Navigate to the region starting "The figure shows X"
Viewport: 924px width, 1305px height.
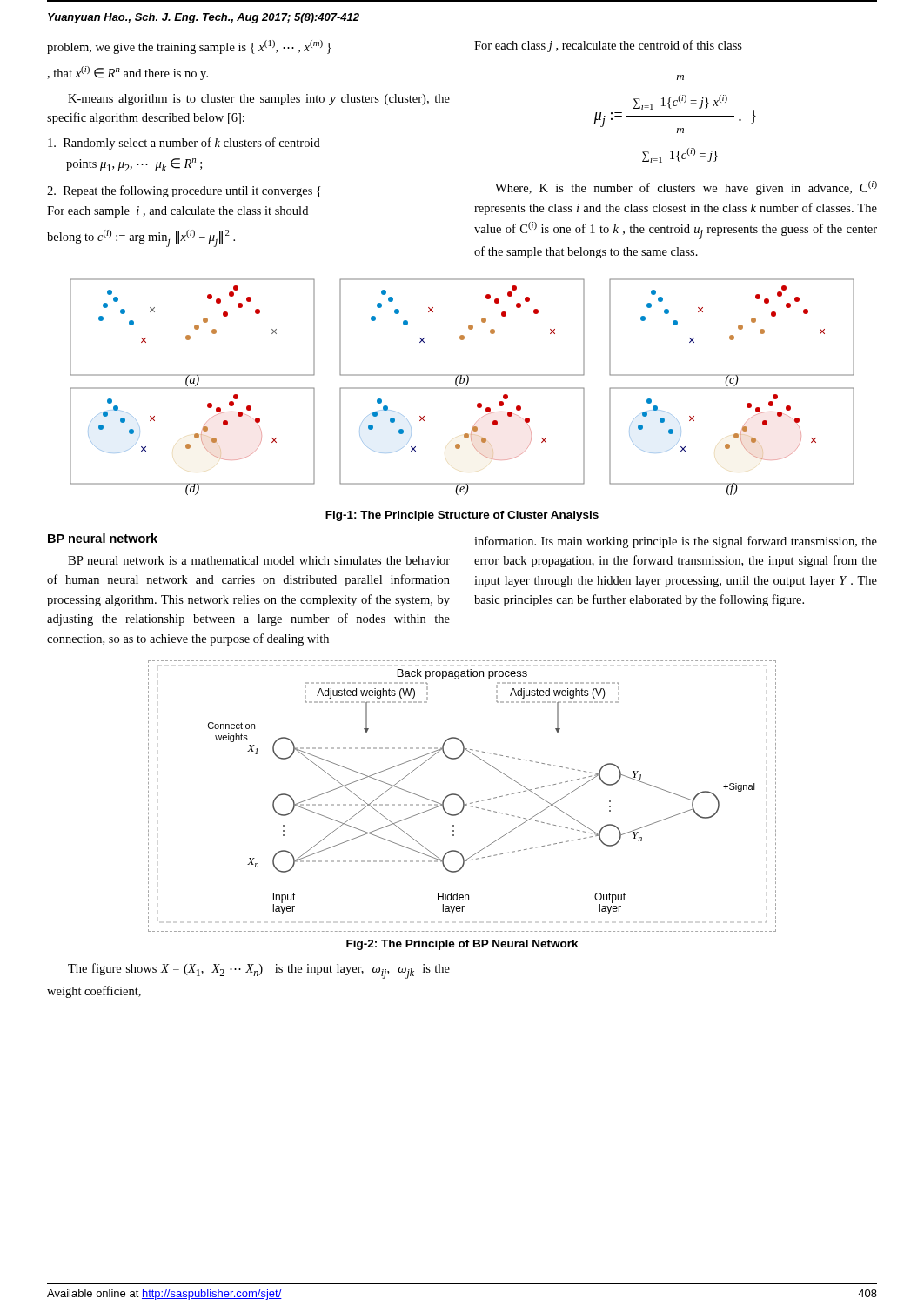(248, 980)
